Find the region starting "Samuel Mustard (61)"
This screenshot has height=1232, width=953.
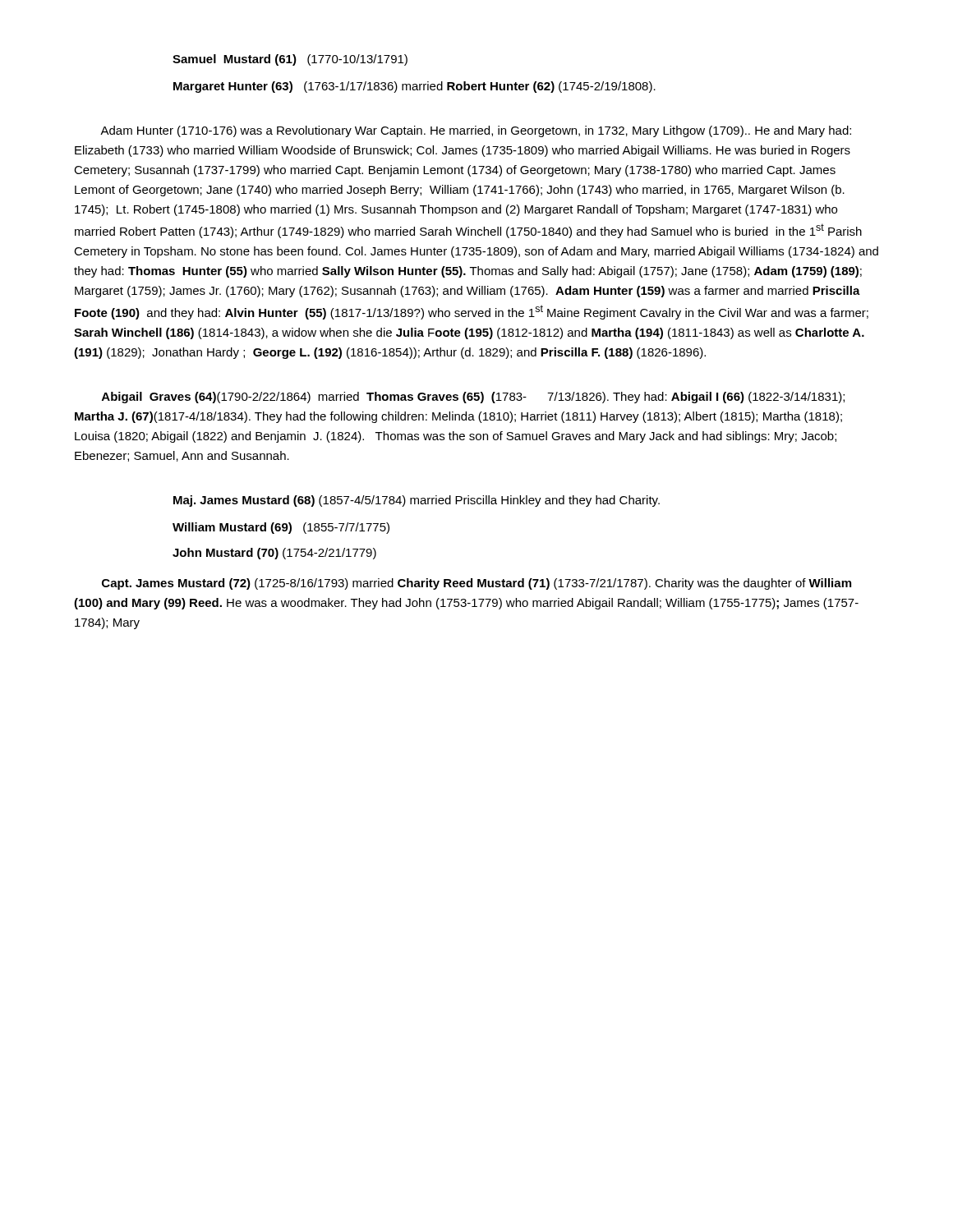tap(290, 59)
